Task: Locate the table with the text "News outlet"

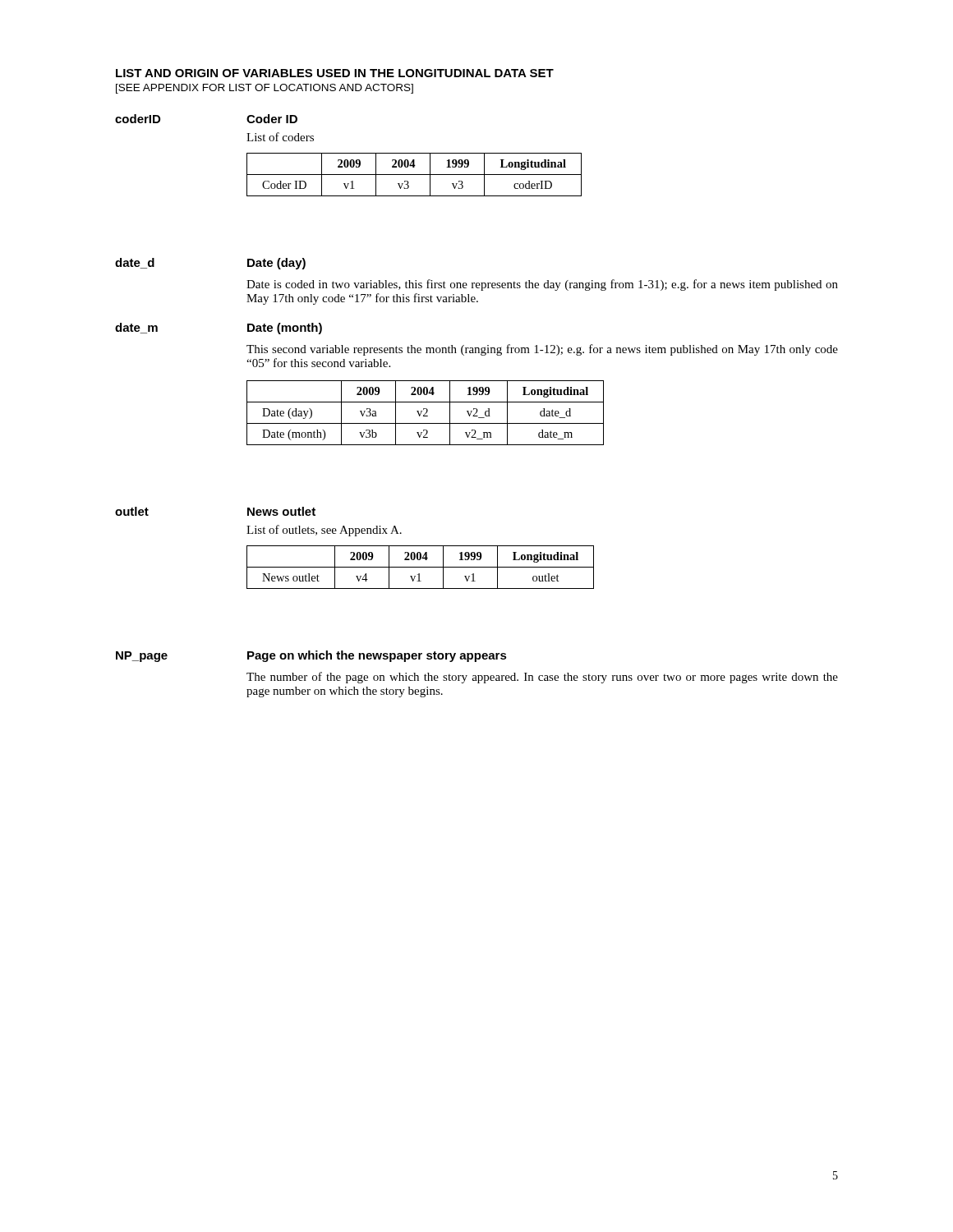Action: pyautogui.click(x=542, y=567)
